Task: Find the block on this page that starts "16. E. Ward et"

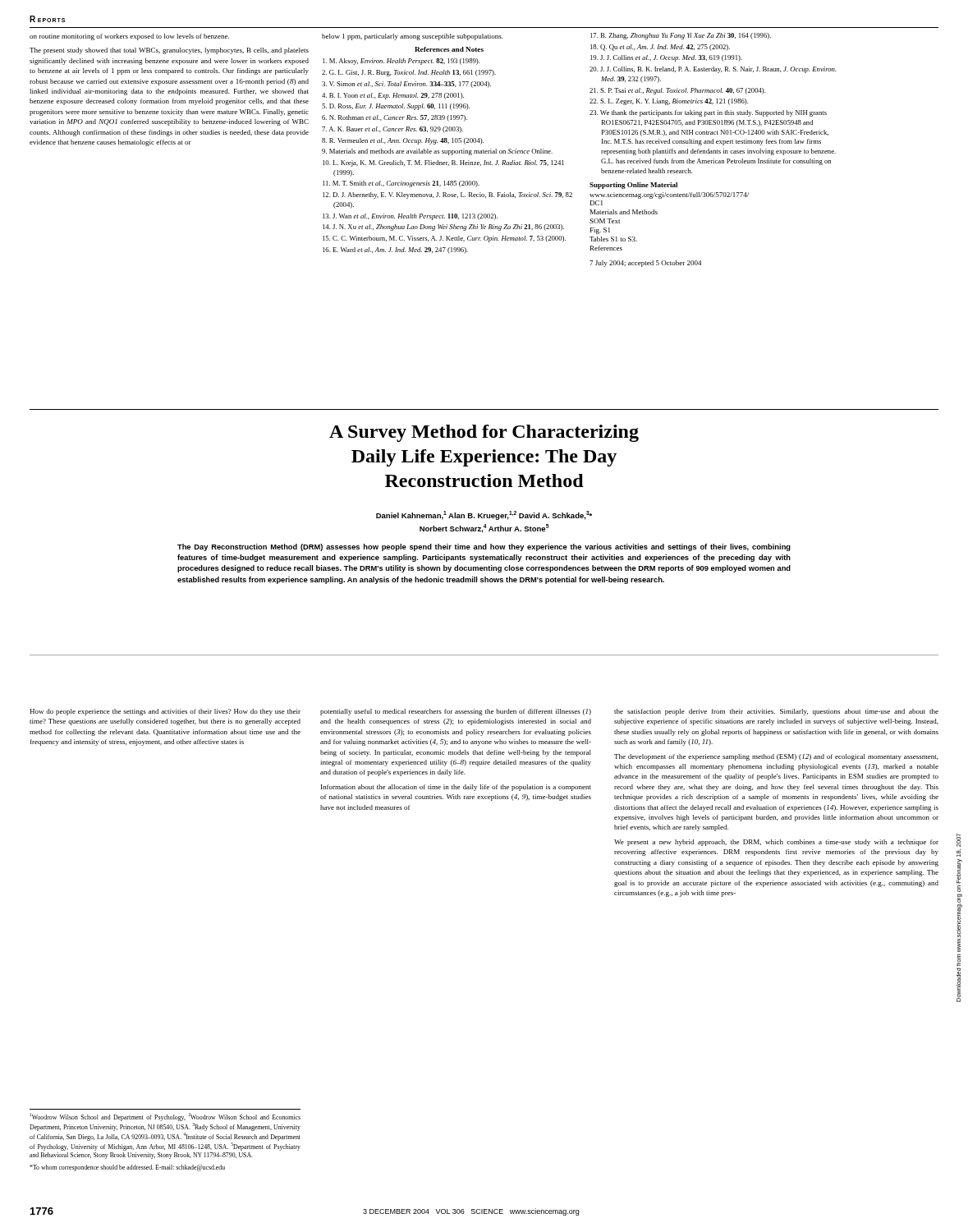Action: pyautogui.click(x=395, y=250)
